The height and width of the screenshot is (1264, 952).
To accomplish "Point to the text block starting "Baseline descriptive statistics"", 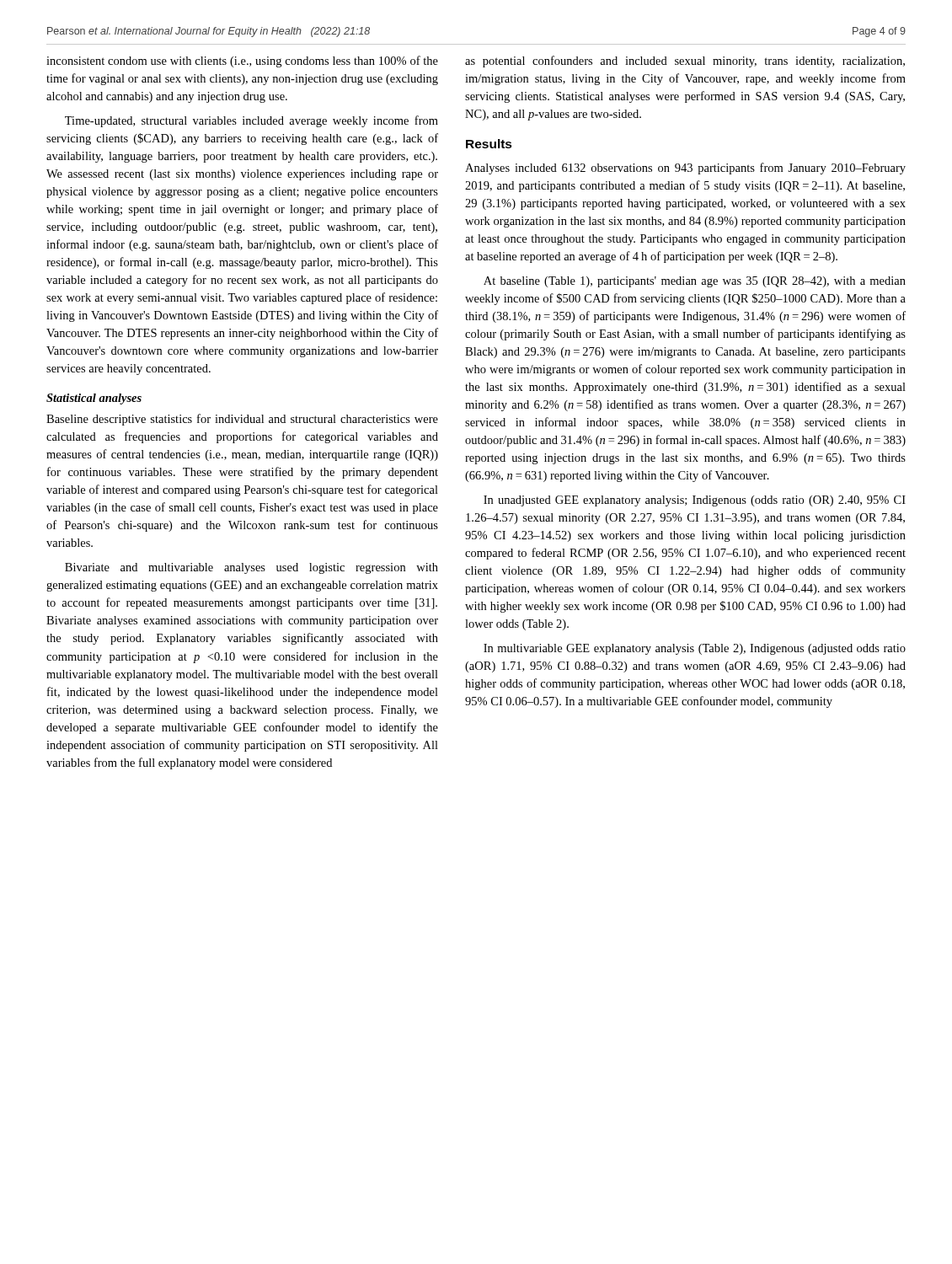I will (x=242, y=591).
